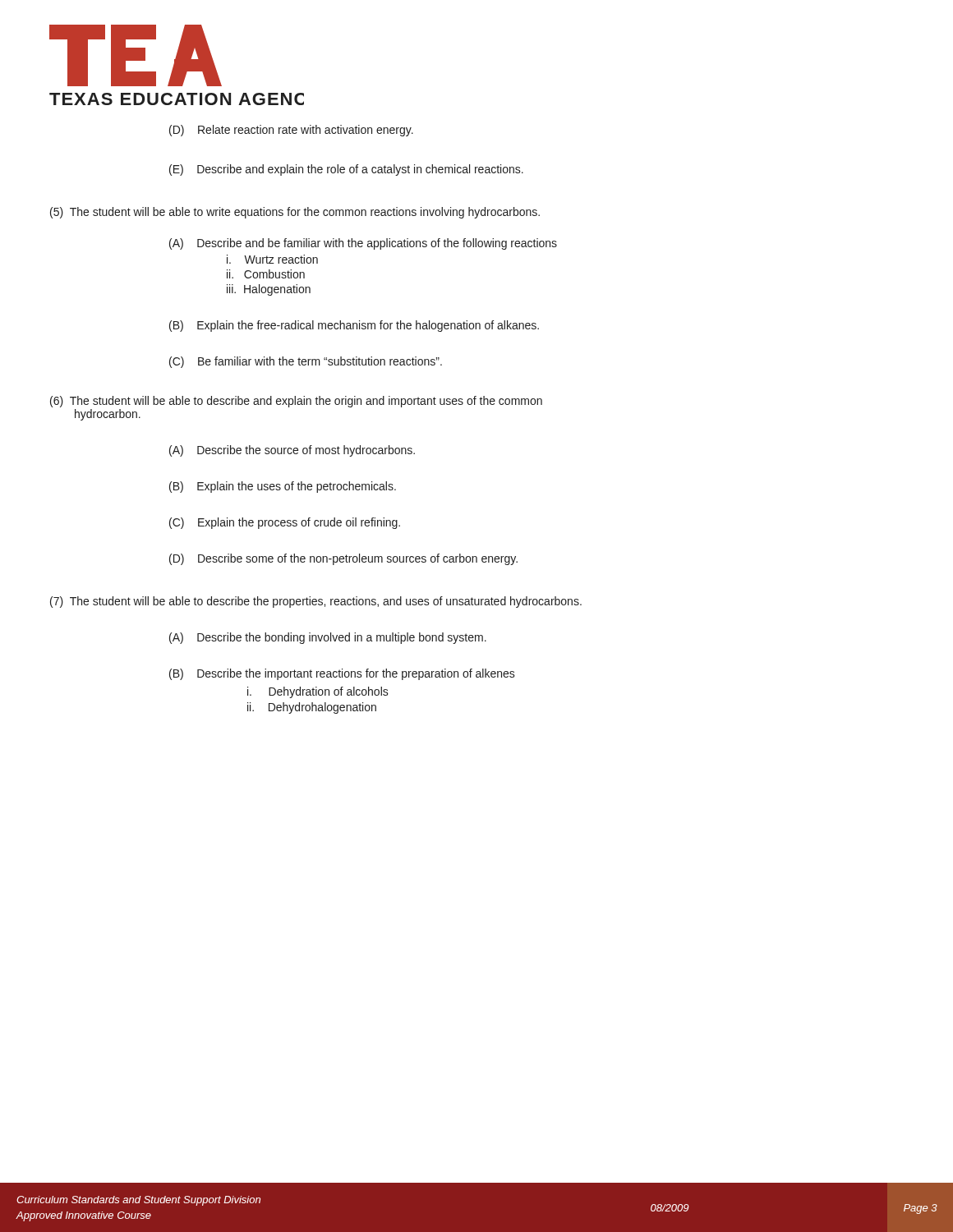The width and height of the screenshot is (953, 1232).
Task: Click on the list item that reads "(D) Relate reaction rate with activation"
Action: 291,130
